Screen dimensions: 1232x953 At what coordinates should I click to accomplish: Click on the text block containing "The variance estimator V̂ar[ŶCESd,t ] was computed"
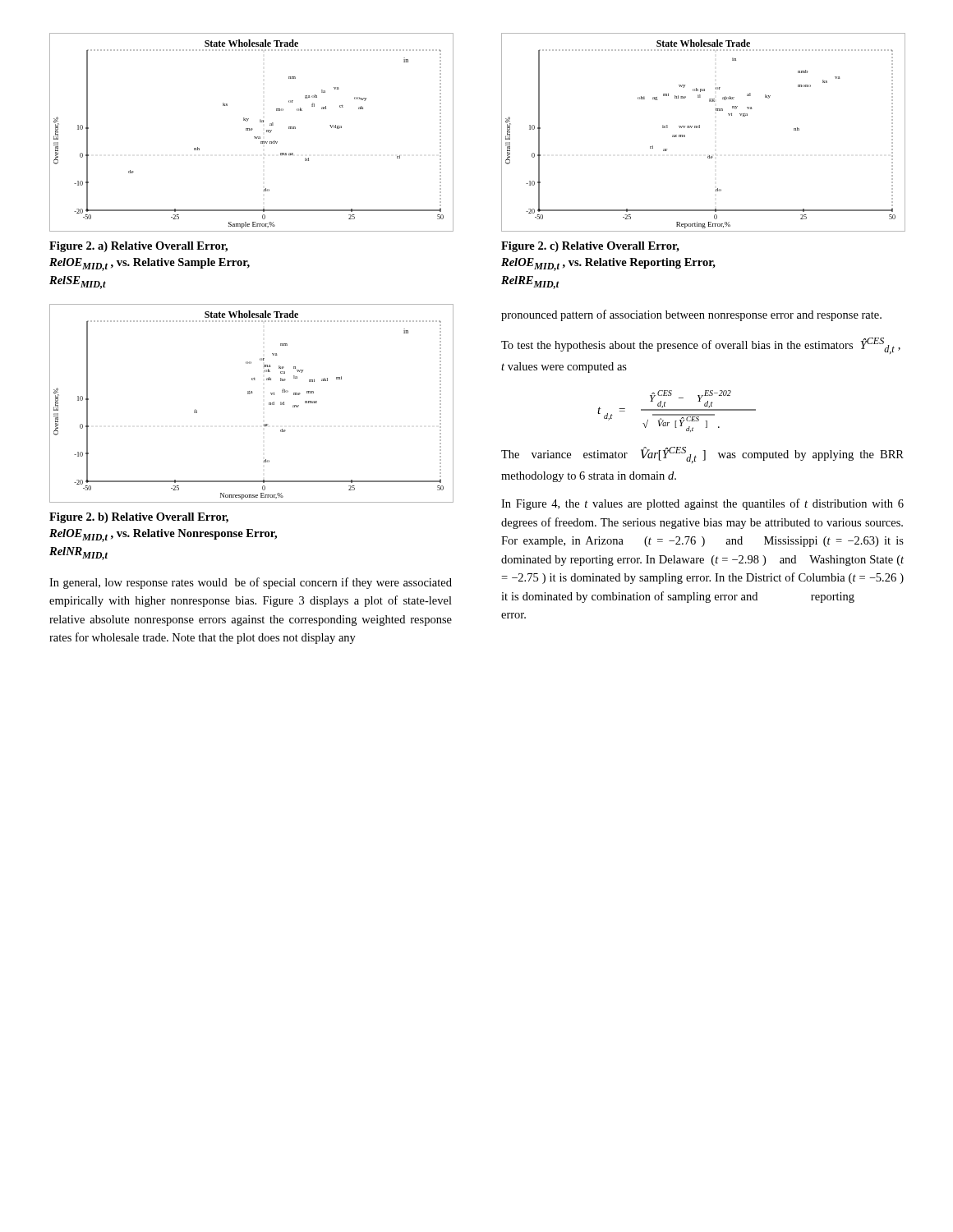tap(702, 463)
